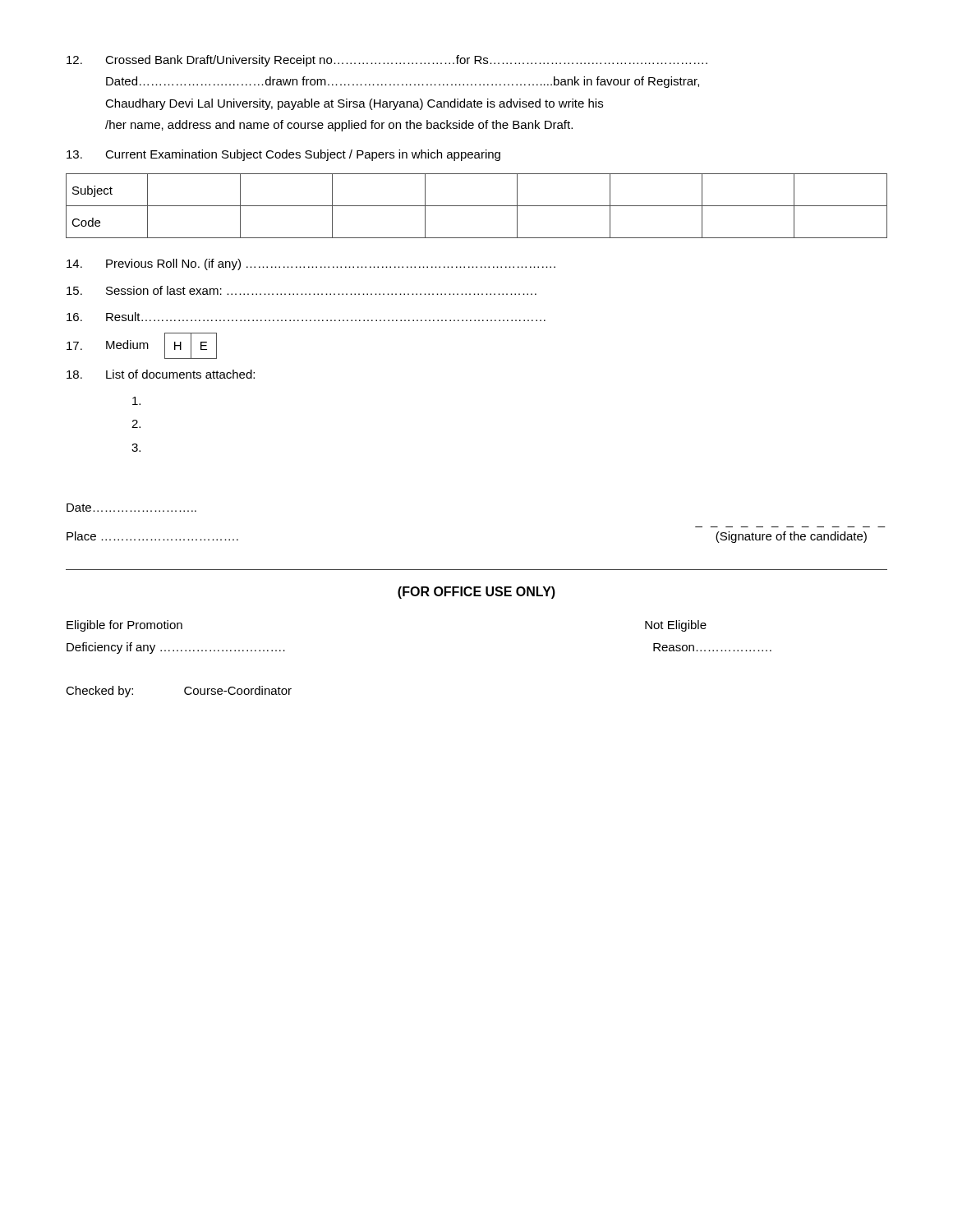The width and height of the screenshot is (953, 1232).
Task: Click on the table containing "Code"
Action: tap(476, 206)
